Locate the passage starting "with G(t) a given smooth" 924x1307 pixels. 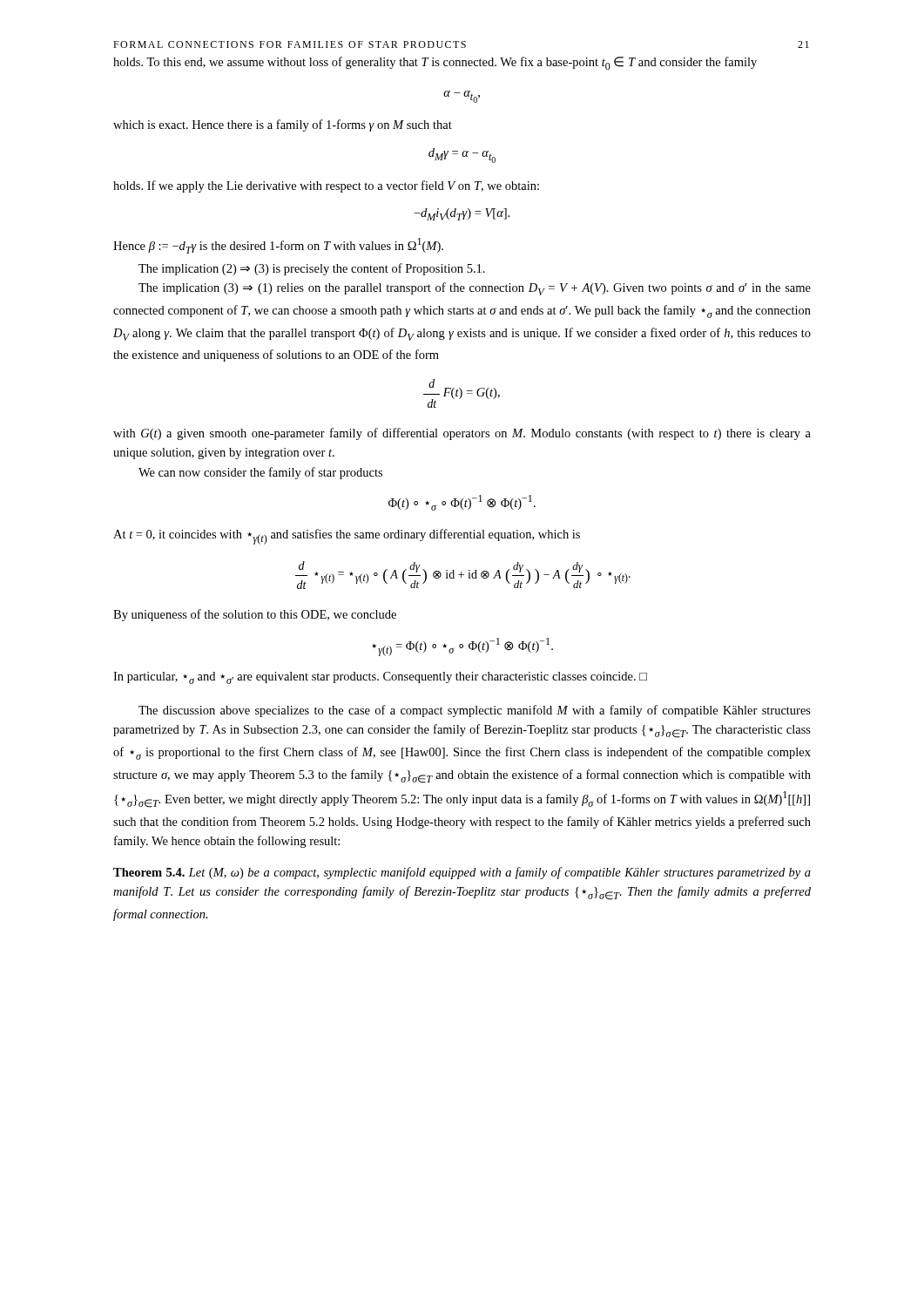click(x=462, y=442)
